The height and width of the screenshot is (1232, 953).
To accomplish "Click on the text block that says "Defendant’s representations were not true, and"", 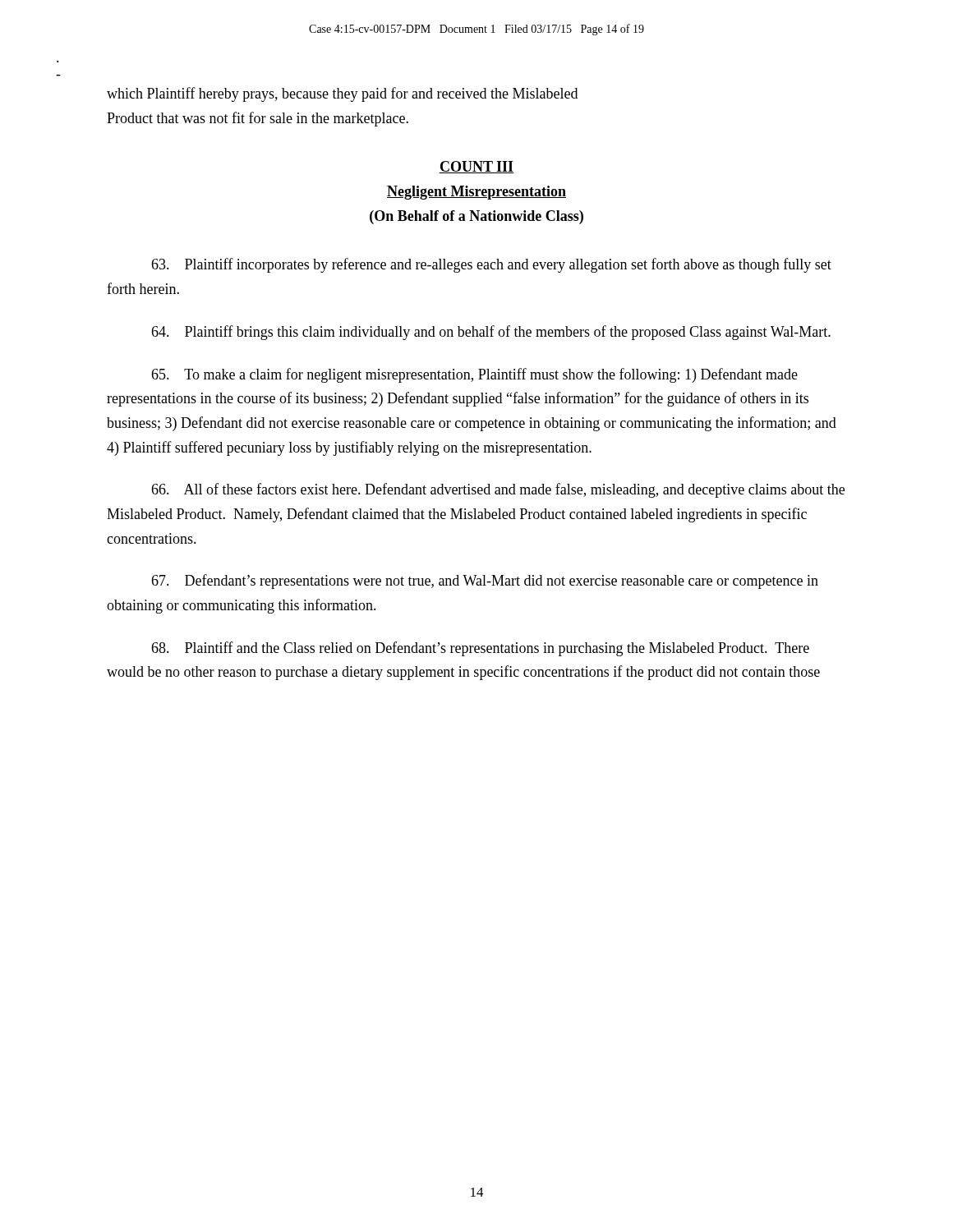I will click(462, 593).
